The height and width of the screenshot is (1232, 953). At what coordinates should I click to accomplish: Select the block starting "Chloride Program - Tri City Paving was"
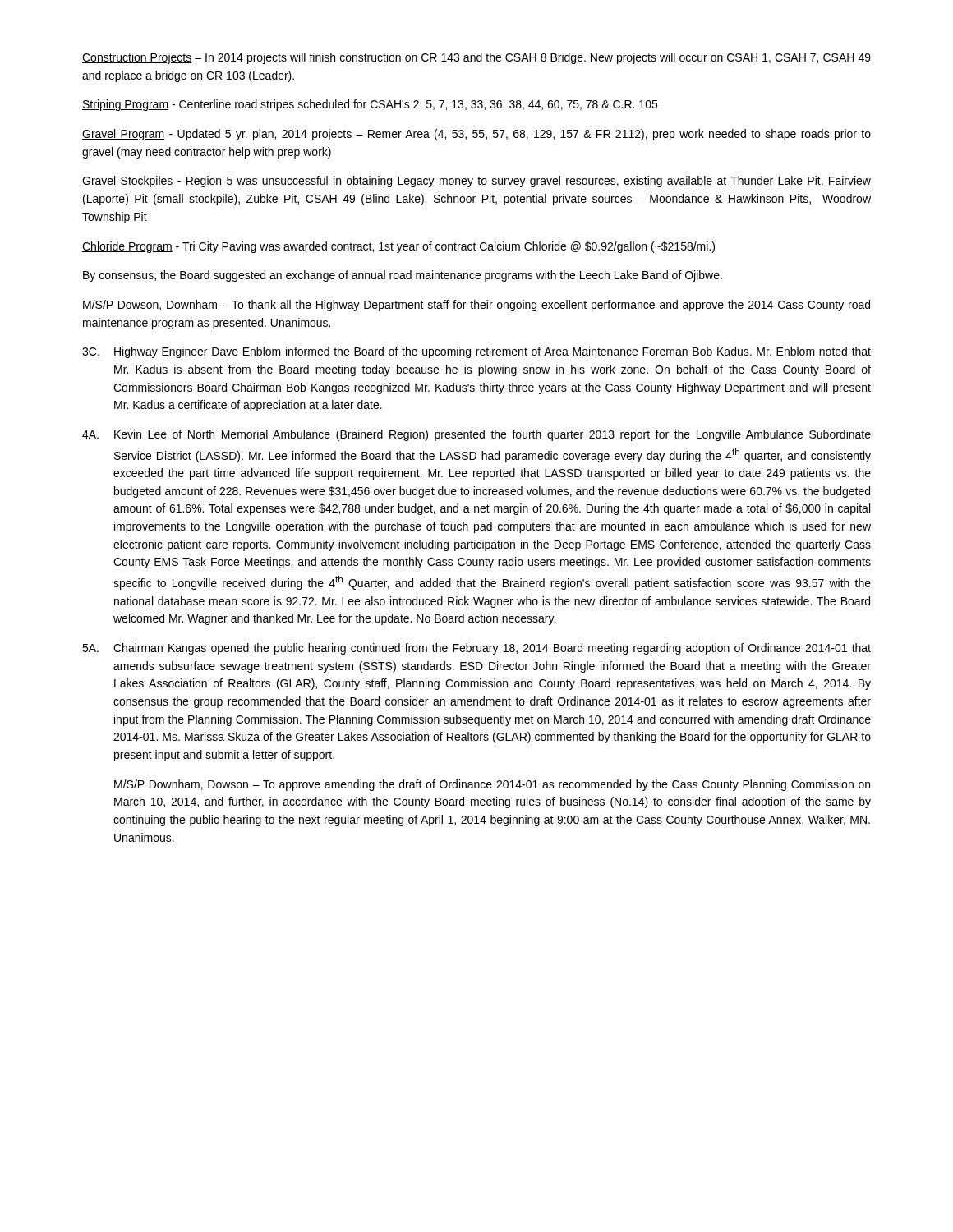(399, 246)
